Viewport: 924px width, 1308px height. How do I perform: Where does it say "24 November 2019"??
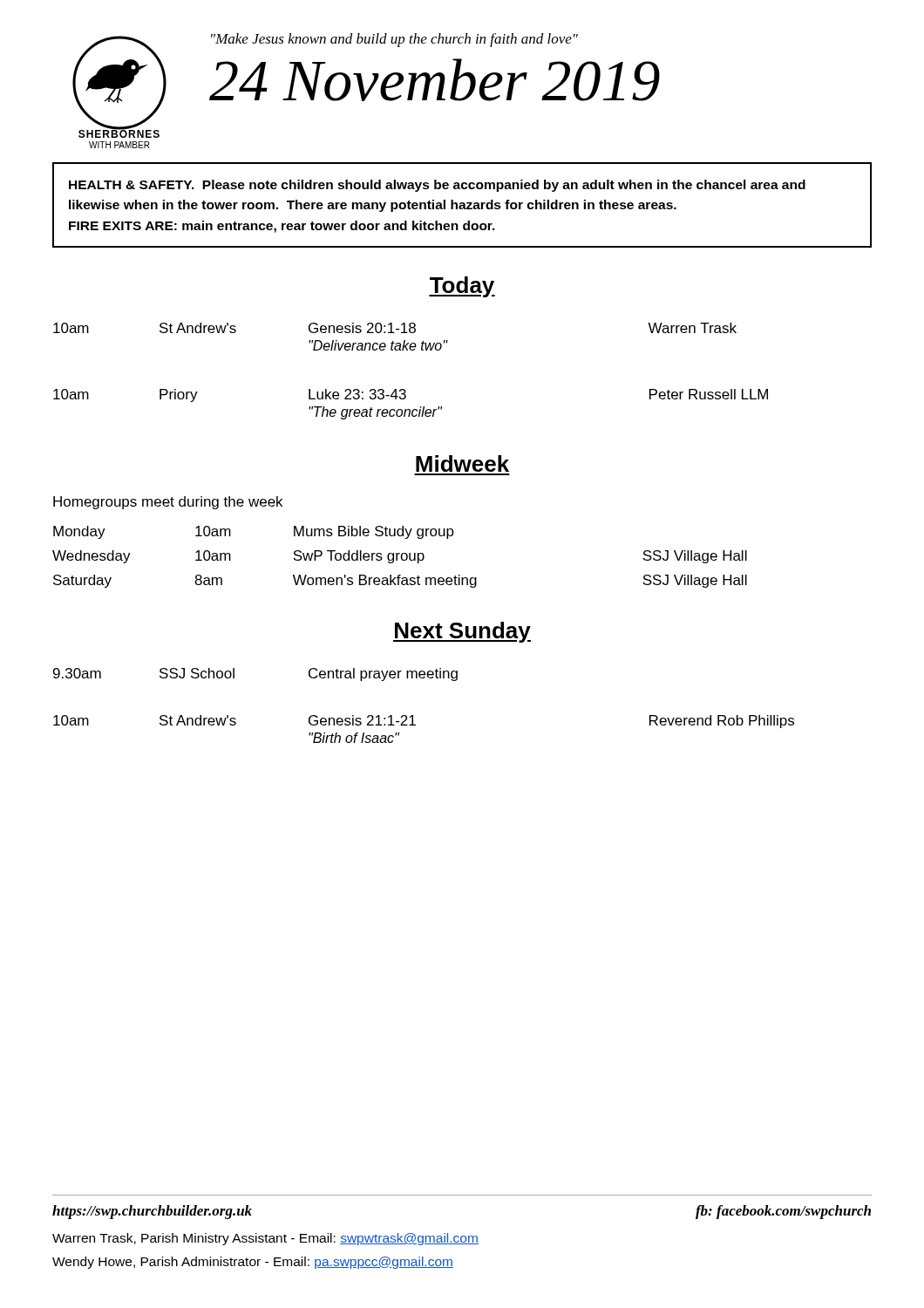tap(435, 81)
